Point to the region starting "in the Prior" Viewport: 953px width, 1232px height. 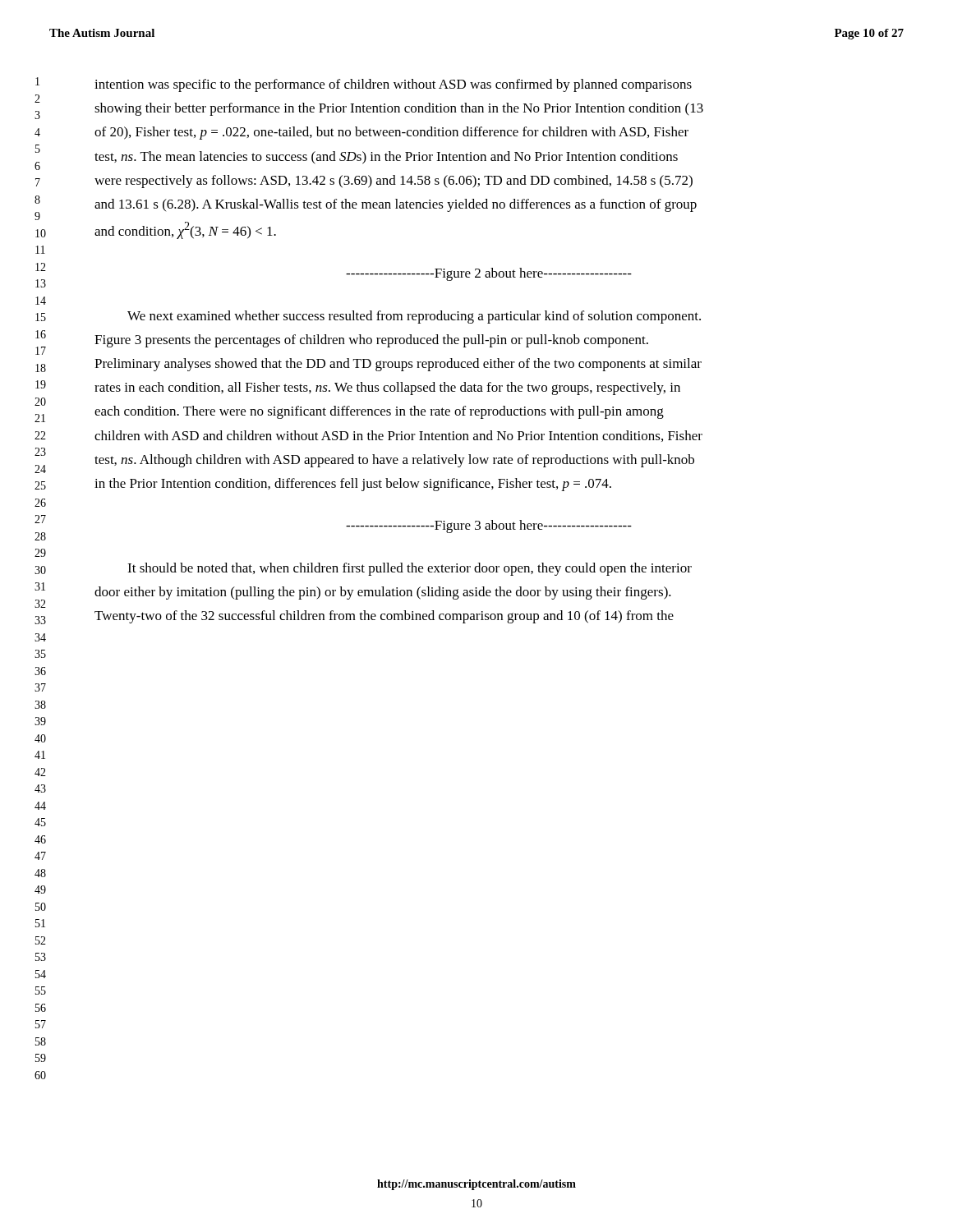(353, 483)
